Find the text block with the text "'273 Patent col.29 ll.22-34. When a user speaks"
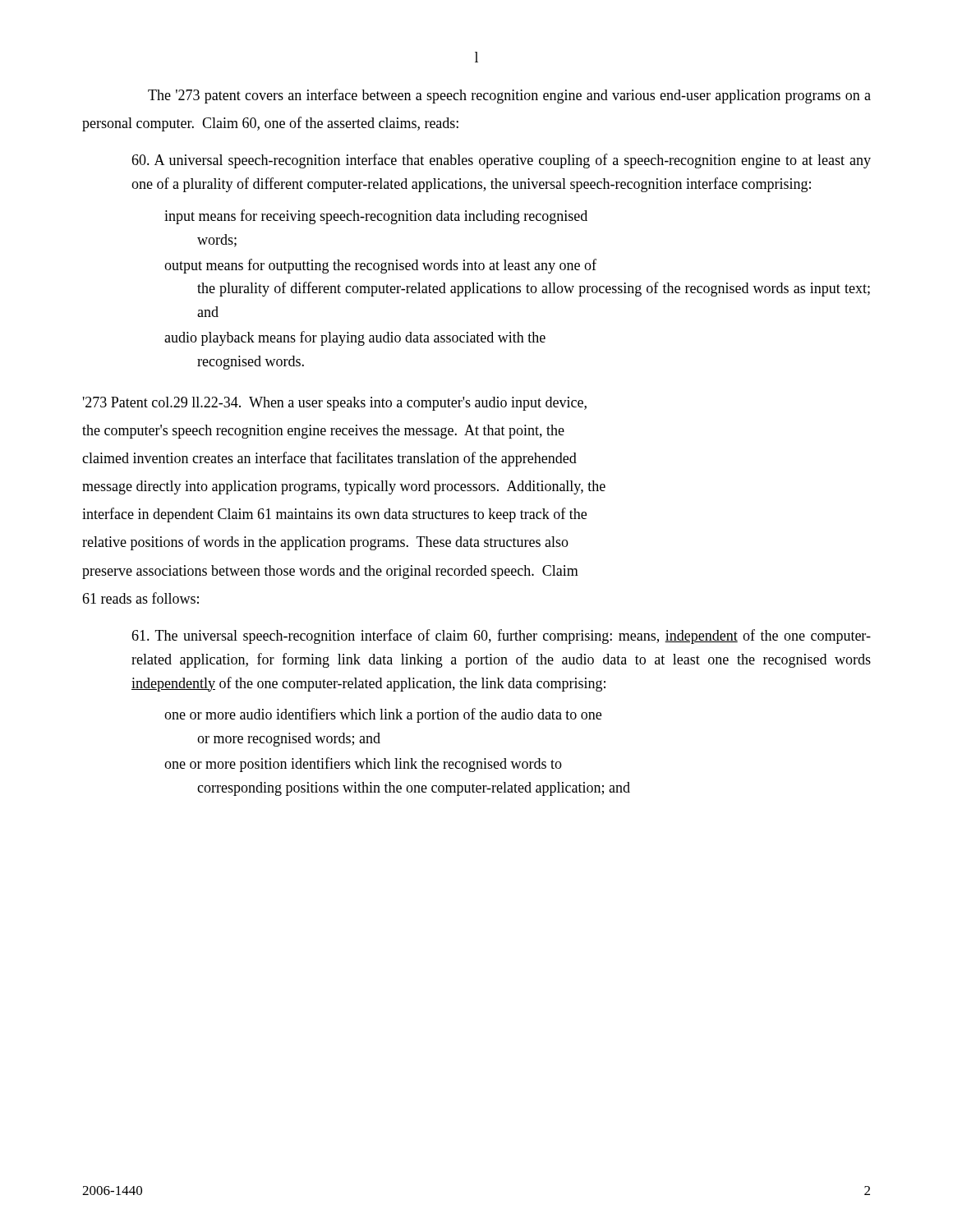This screenshot has width=953, height=1232. tap(335, 402)
